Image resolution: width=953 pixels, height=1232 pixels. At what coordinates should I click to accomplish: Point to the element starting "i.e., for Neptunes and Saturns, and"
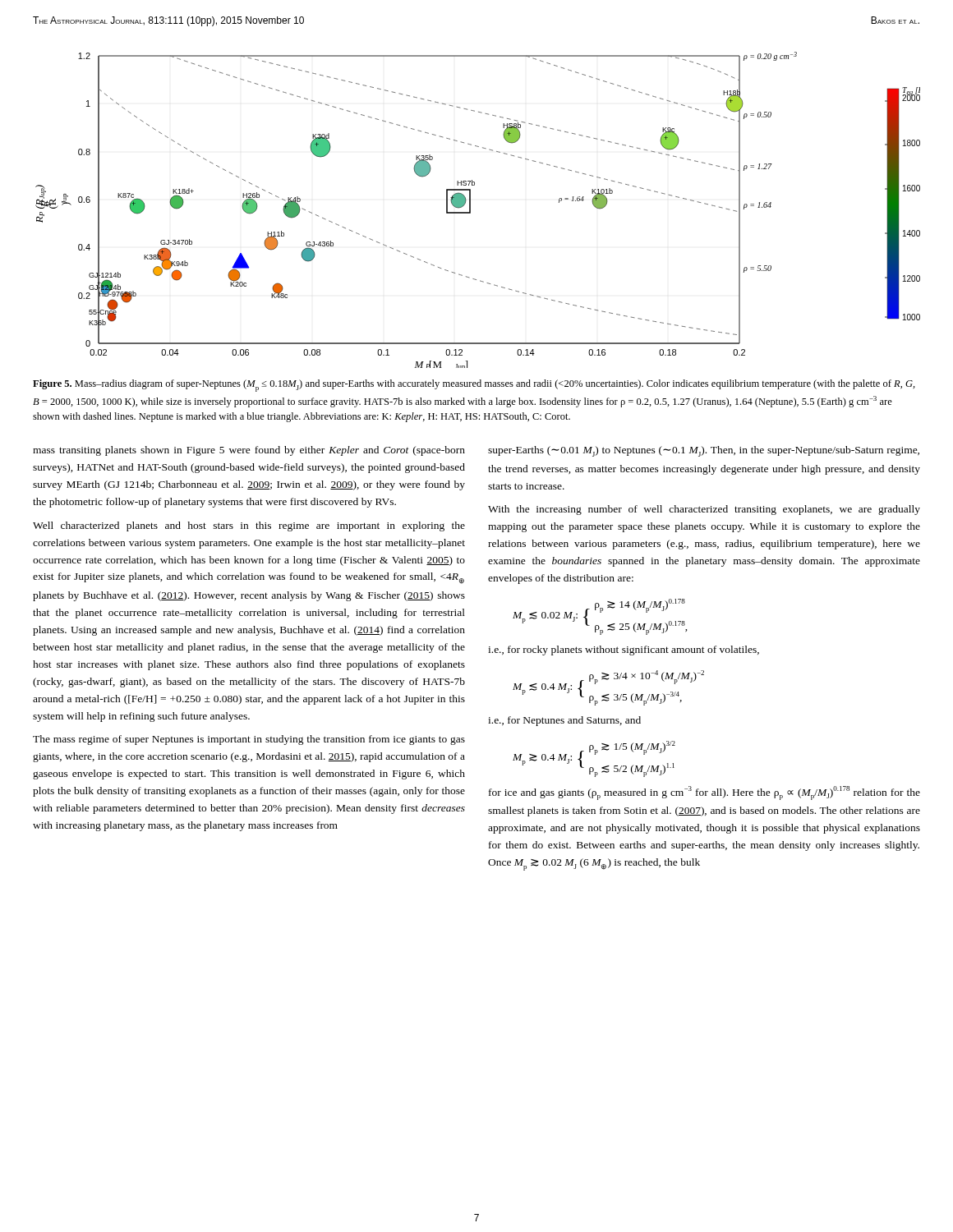564,721
